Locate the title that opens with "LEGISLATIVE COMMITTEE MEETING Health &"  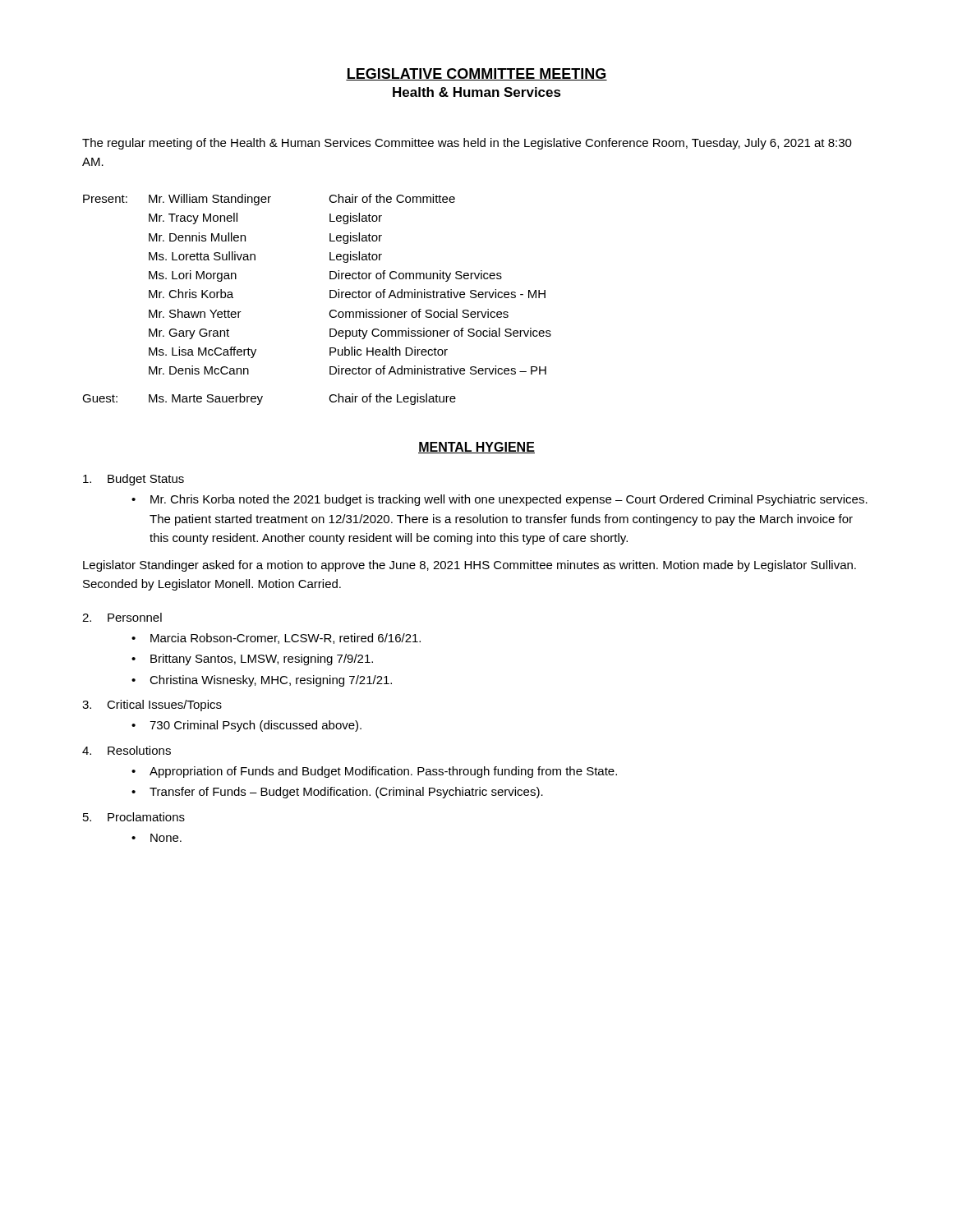(x=476, y=83)
